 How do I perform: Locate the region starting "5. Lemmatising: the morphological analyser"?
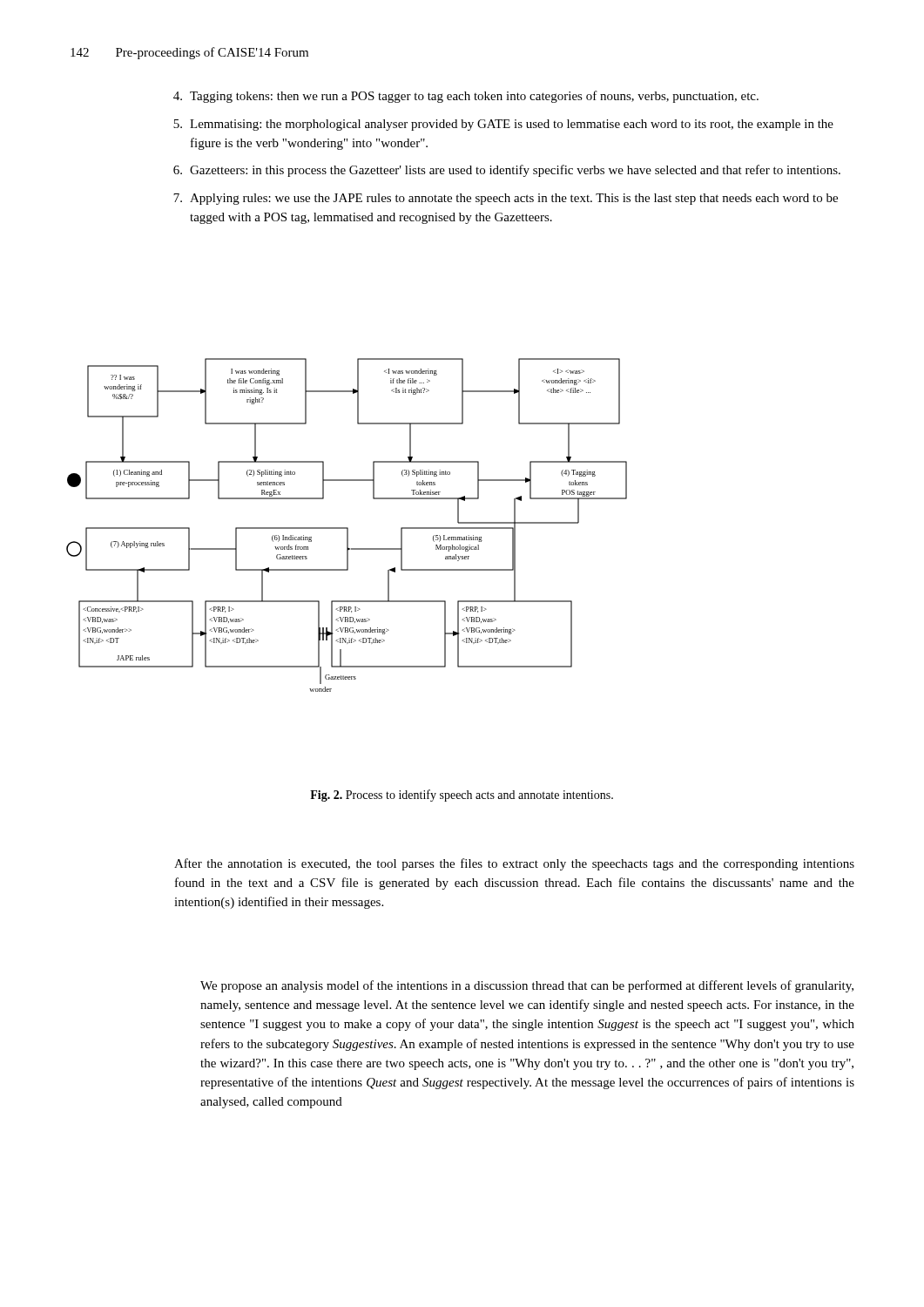462,134
